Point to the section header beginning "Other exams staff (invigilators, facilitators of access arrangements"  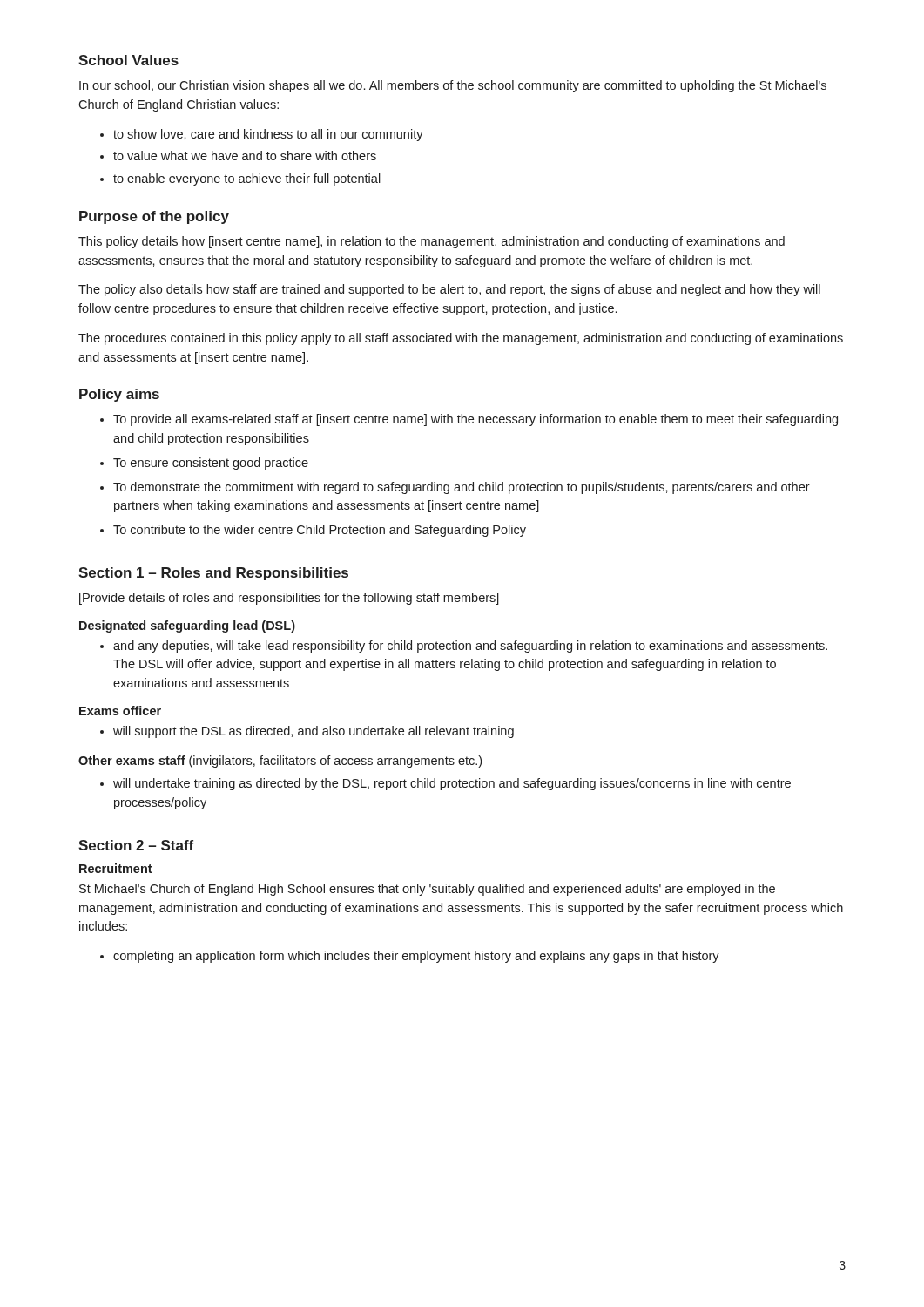click(462, 761)
